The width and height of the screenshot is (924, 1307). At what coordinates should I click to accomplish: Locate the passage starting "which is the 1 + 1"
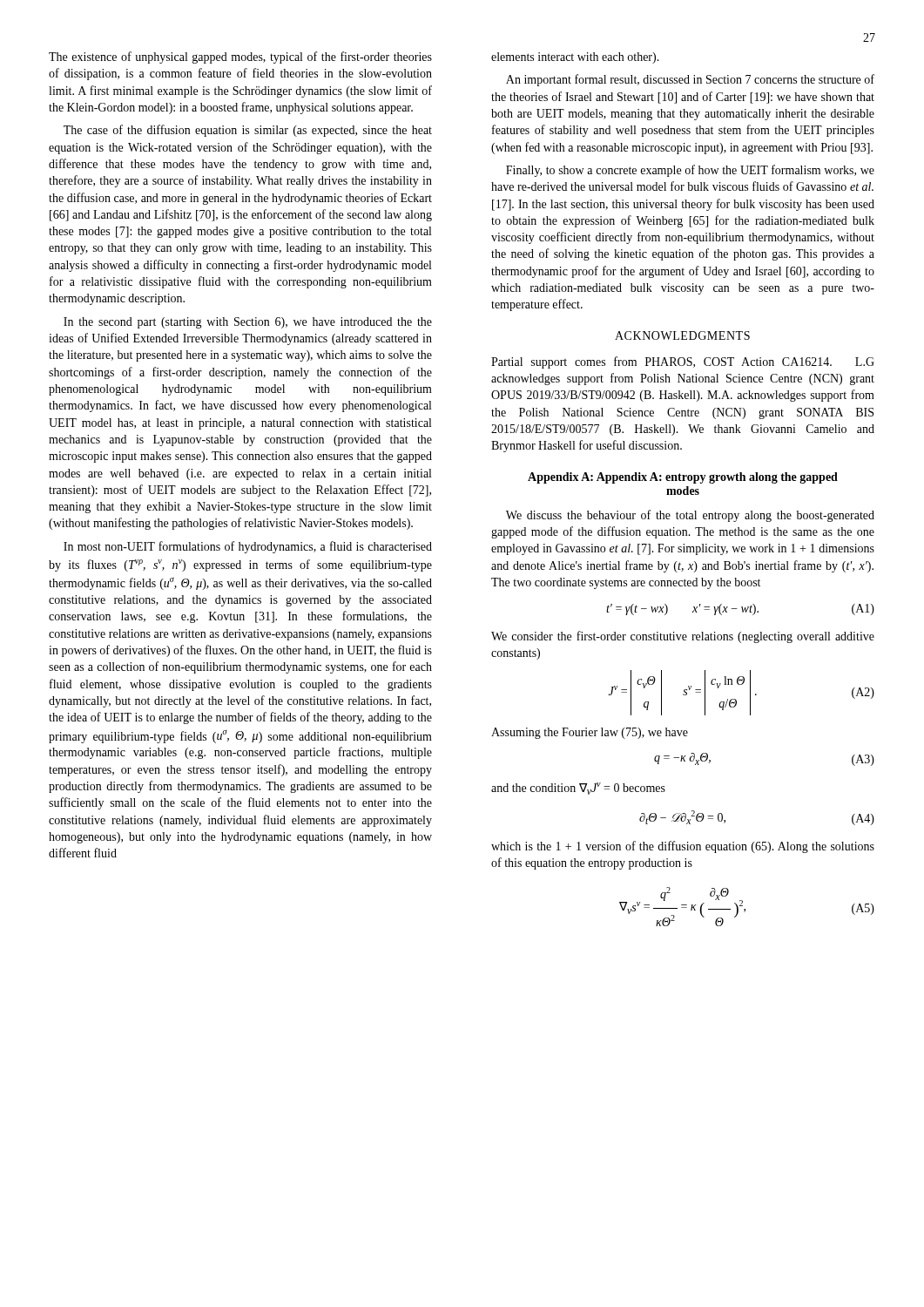683,855
